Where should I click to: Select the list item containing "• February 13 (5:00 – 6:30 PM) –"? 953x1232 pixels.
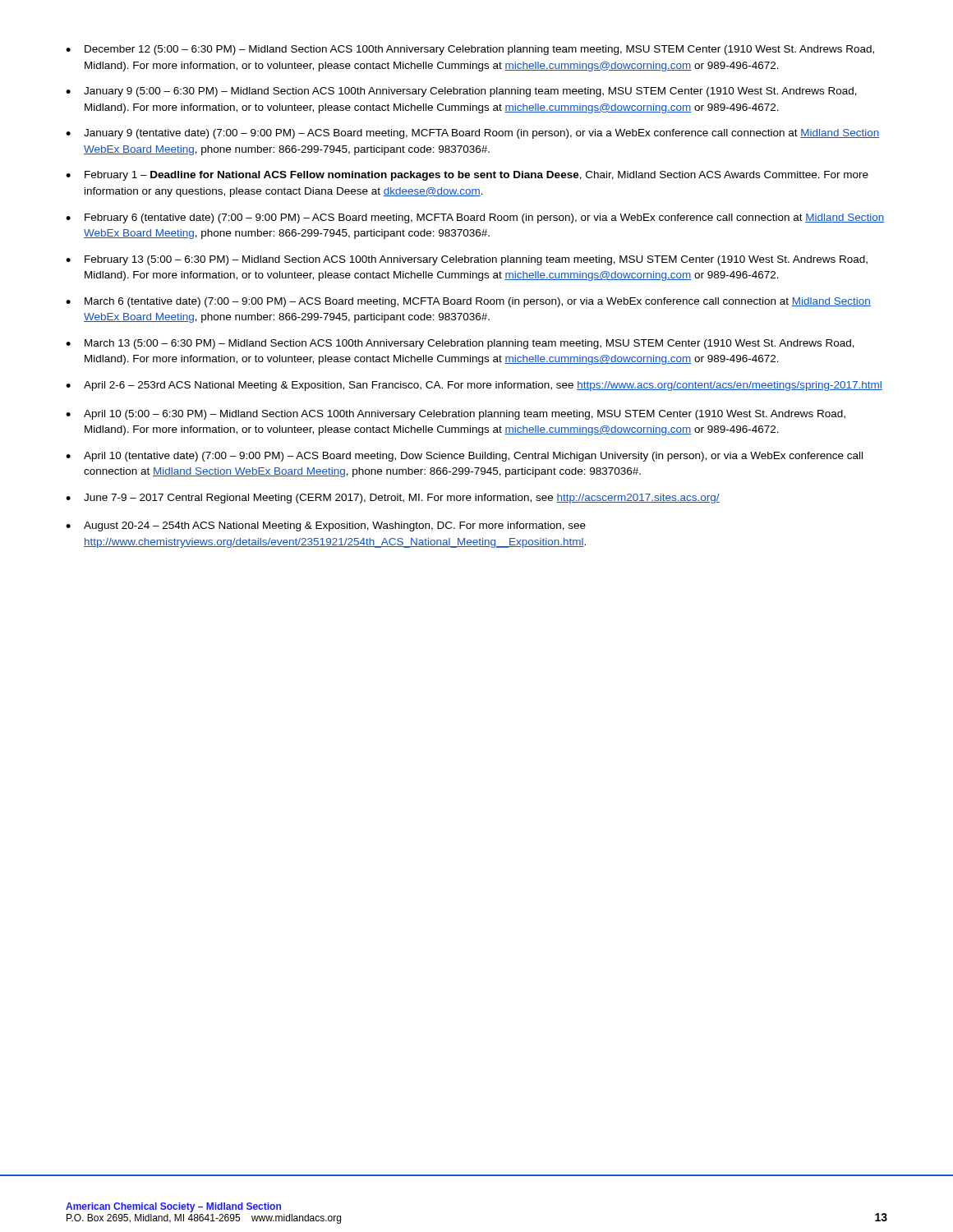(476, 267)
